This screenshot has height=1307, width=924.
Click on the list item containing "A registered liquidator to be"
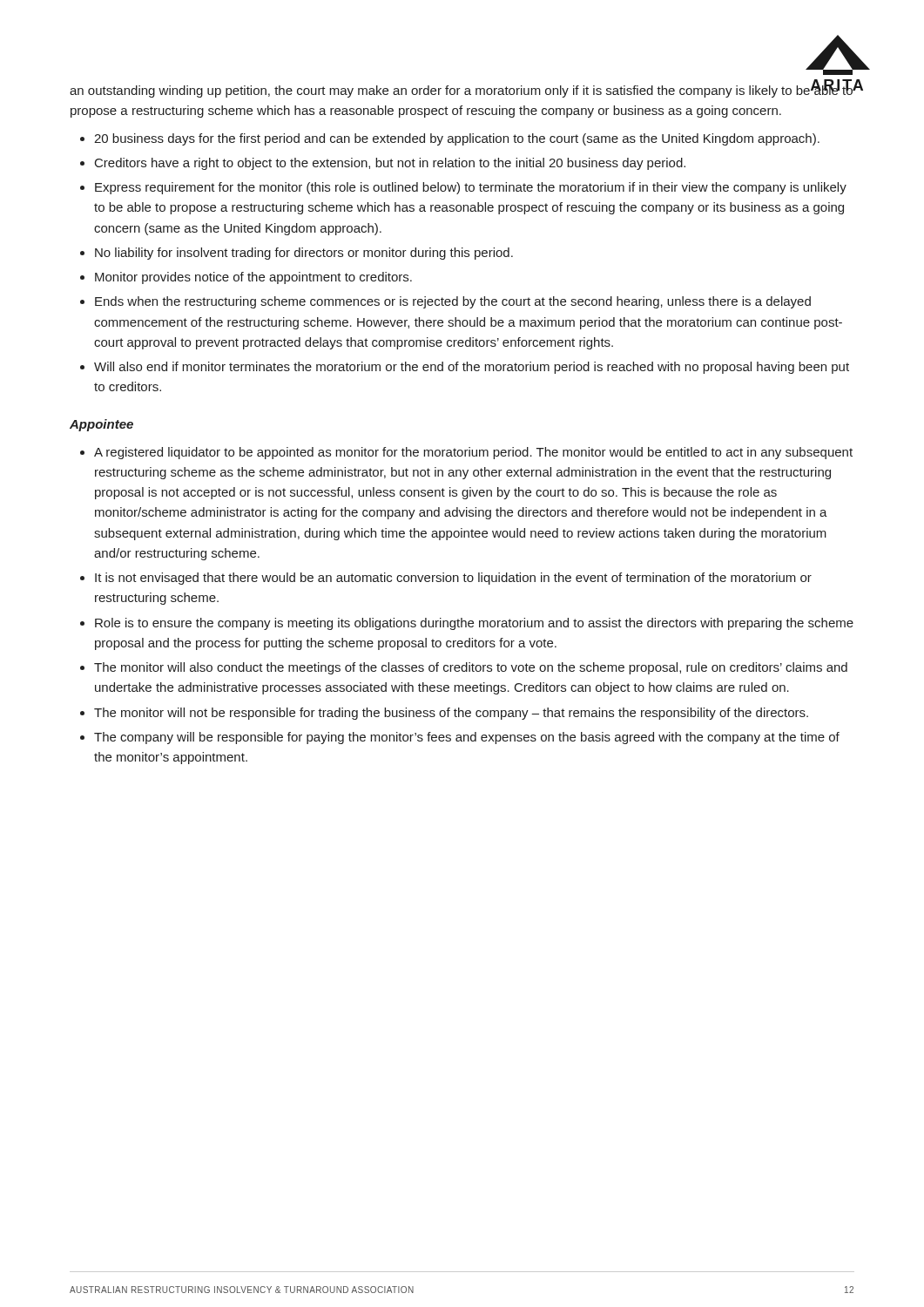click(x=473, y=502)
